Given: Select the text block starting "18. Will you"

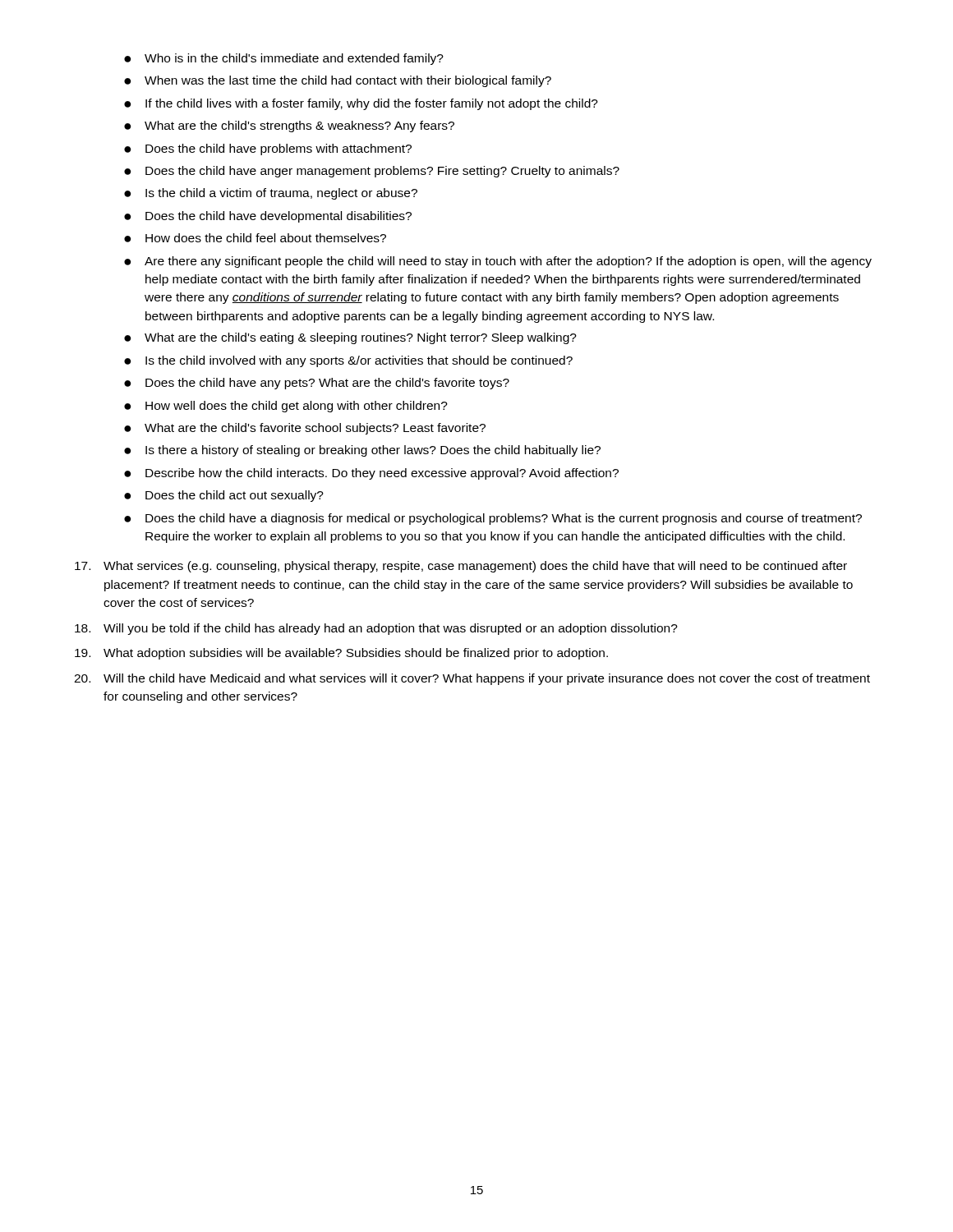Looking at the screenshot, I should click(x=476, y=628).
